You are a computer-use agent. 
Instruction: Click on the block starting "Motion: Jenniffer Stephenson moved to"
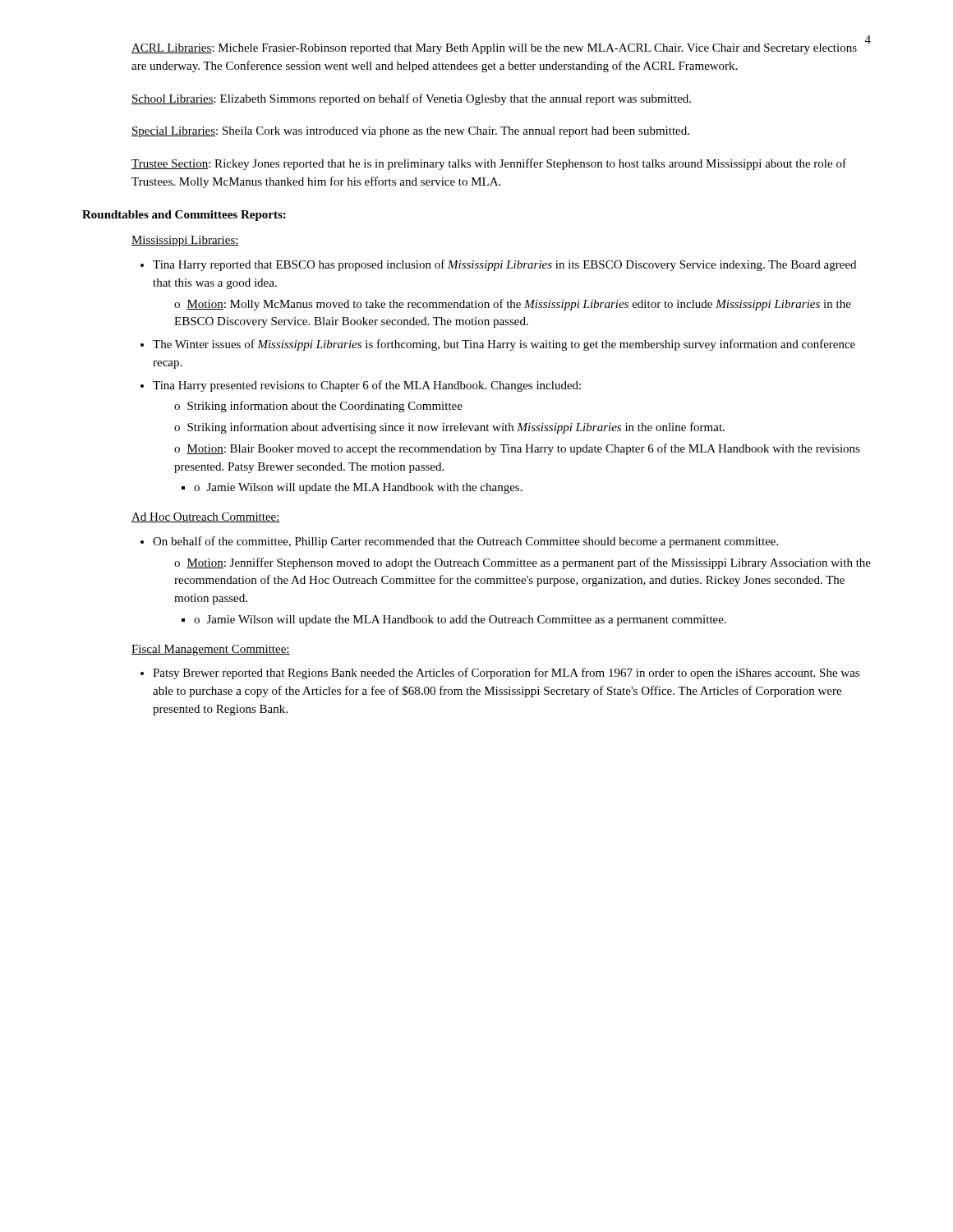523,592
